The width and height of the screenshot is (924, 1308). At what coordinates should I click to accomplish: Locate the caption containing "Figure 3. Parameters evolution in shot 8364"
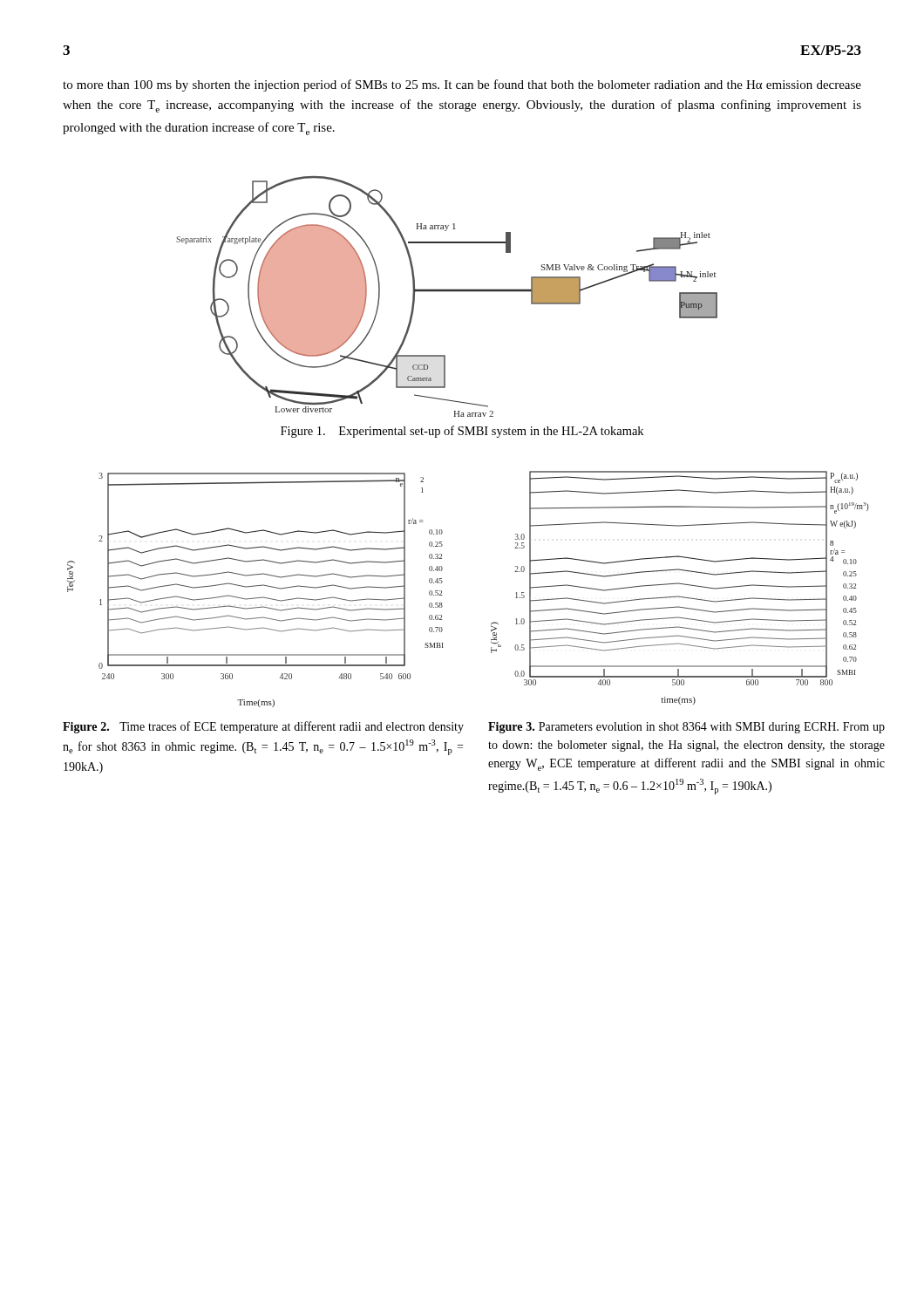(686, 757)
